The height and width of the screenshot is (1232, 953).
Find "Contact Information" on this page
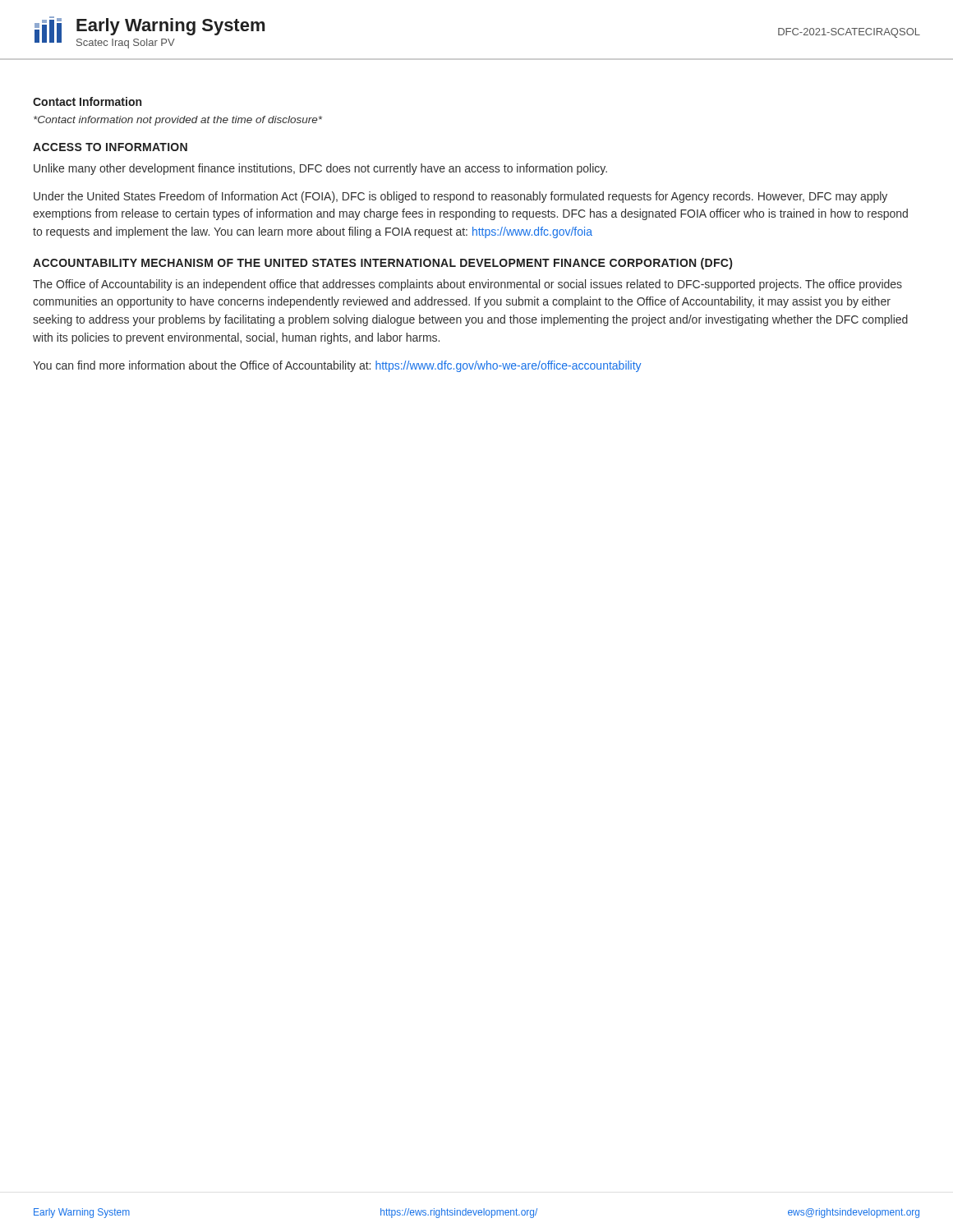[87, 102]
